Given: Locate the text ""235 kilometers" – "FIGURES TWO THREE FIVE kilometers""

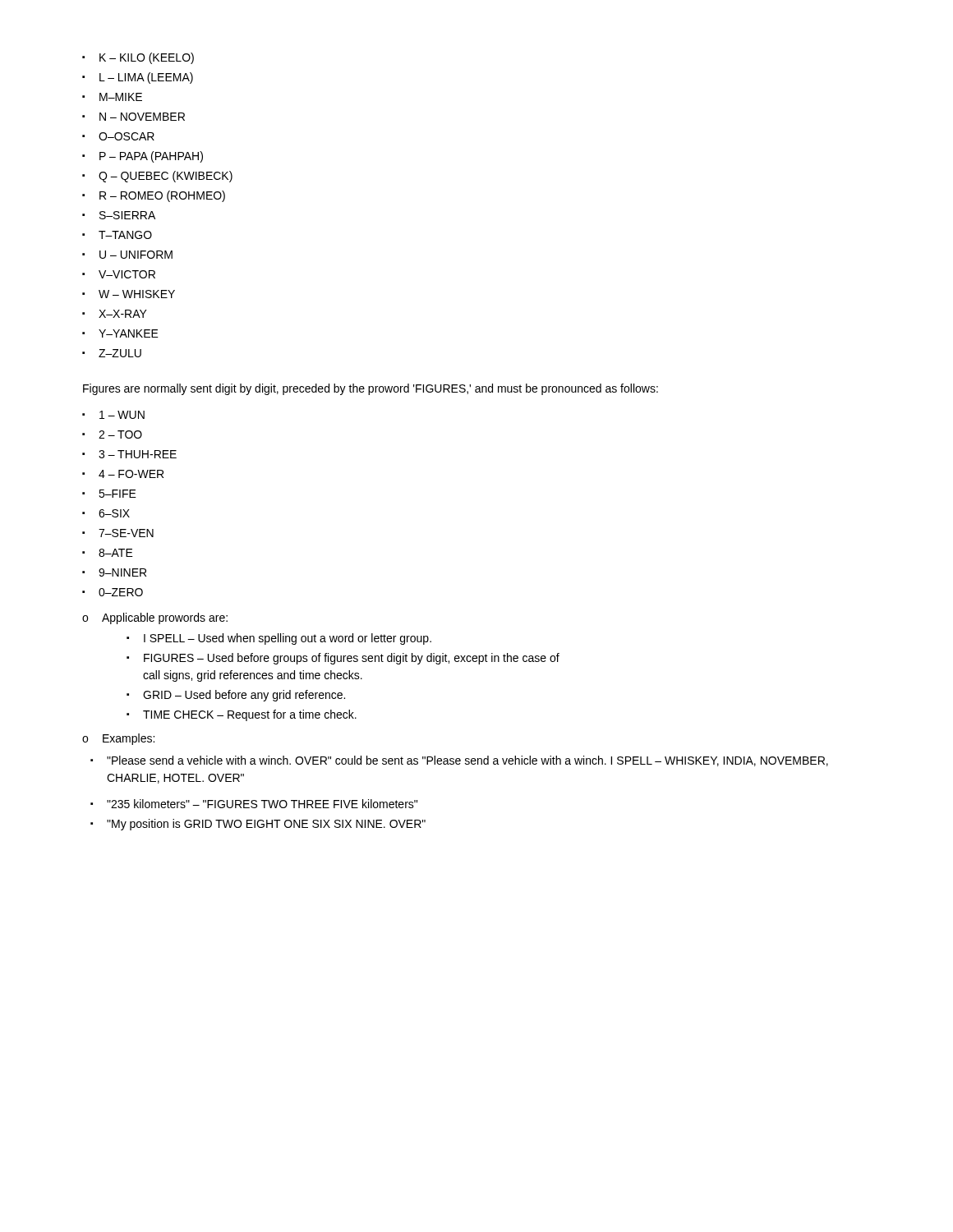Looking at the screenshot, I should pos(262,804).
